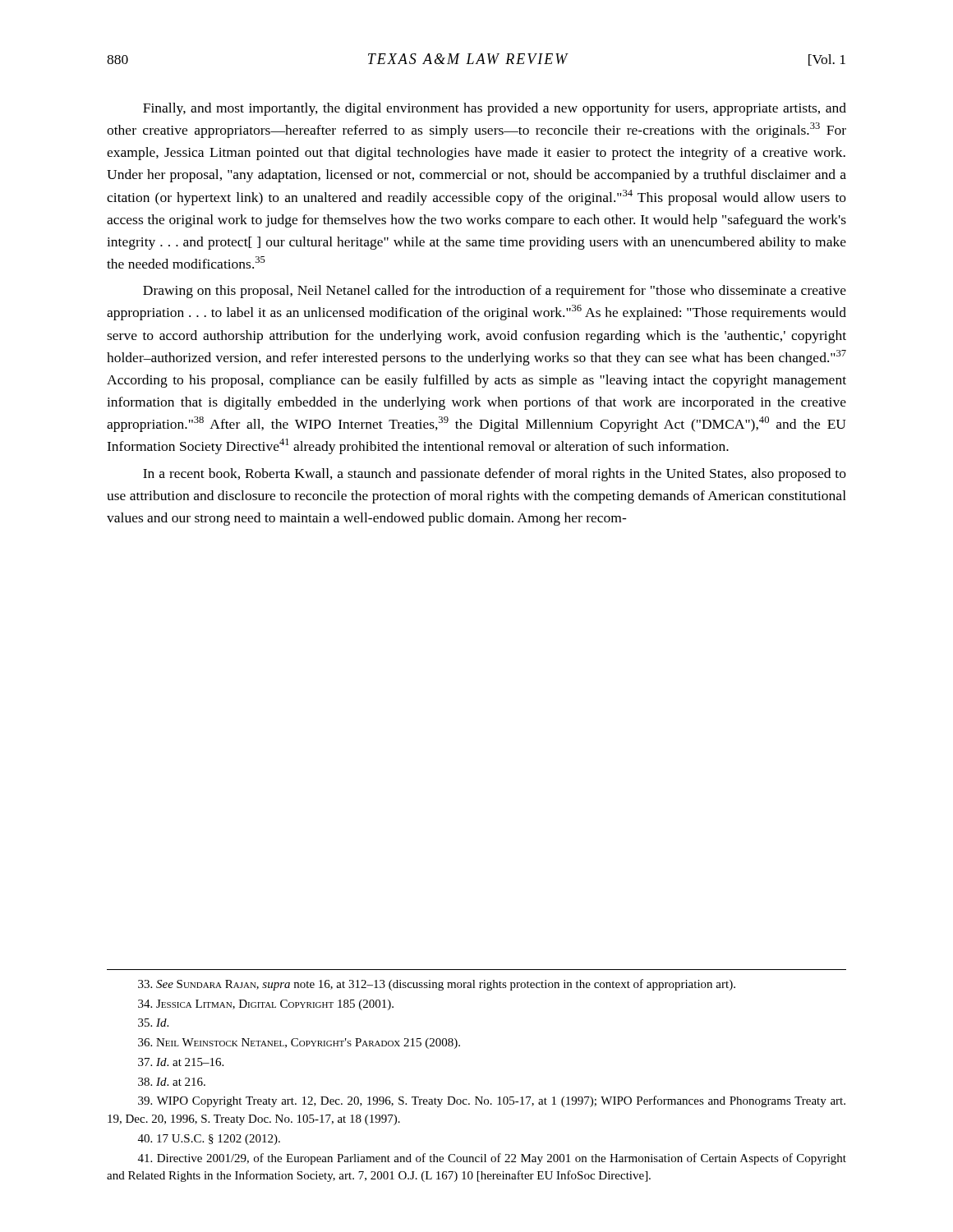Find the passage starting "Directive 2001/29, of the European Parliament and of"
The image size is (953, 1232).
(476, 1167)
